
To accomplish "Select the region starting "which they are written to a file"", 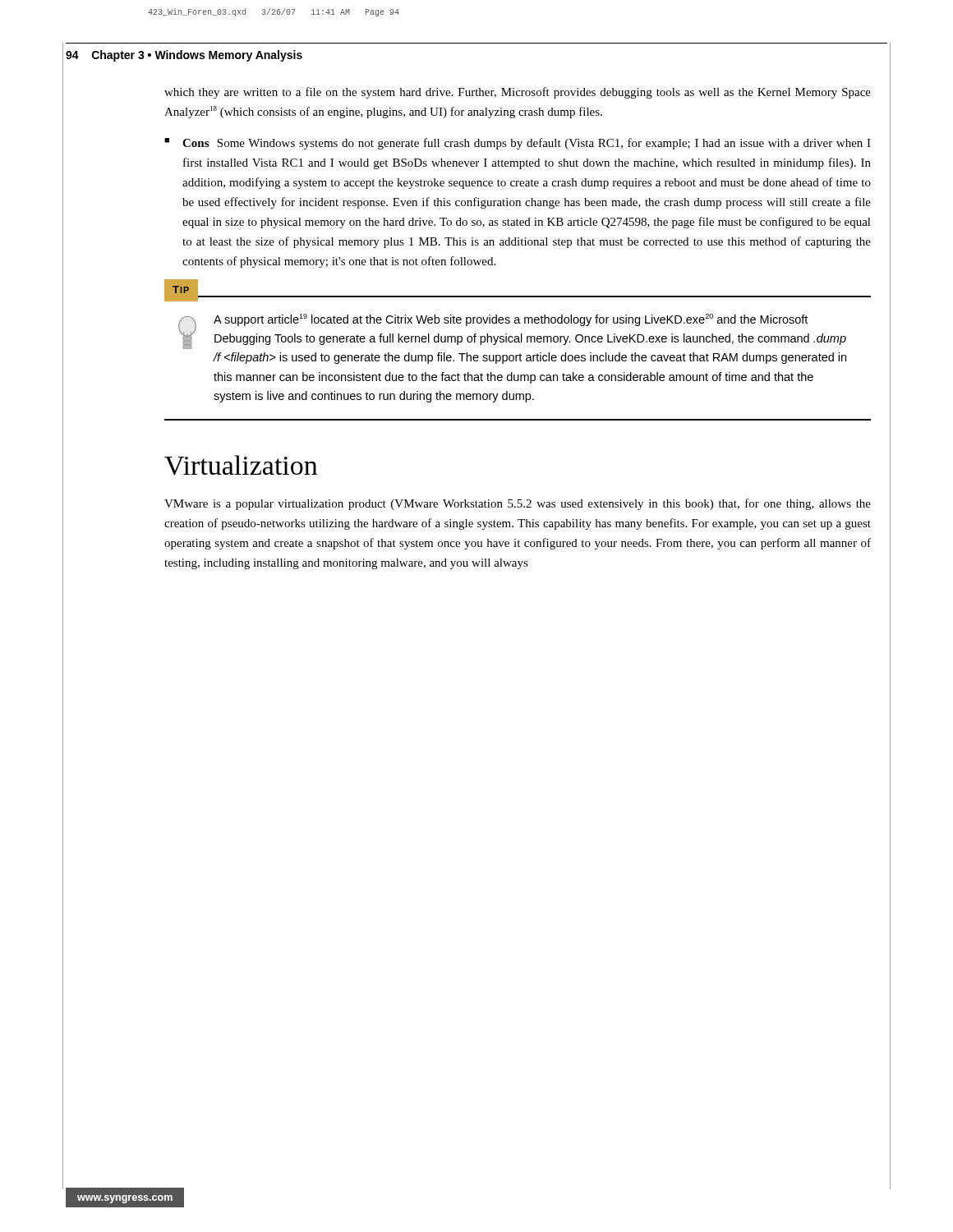I will tap(518, 102).
